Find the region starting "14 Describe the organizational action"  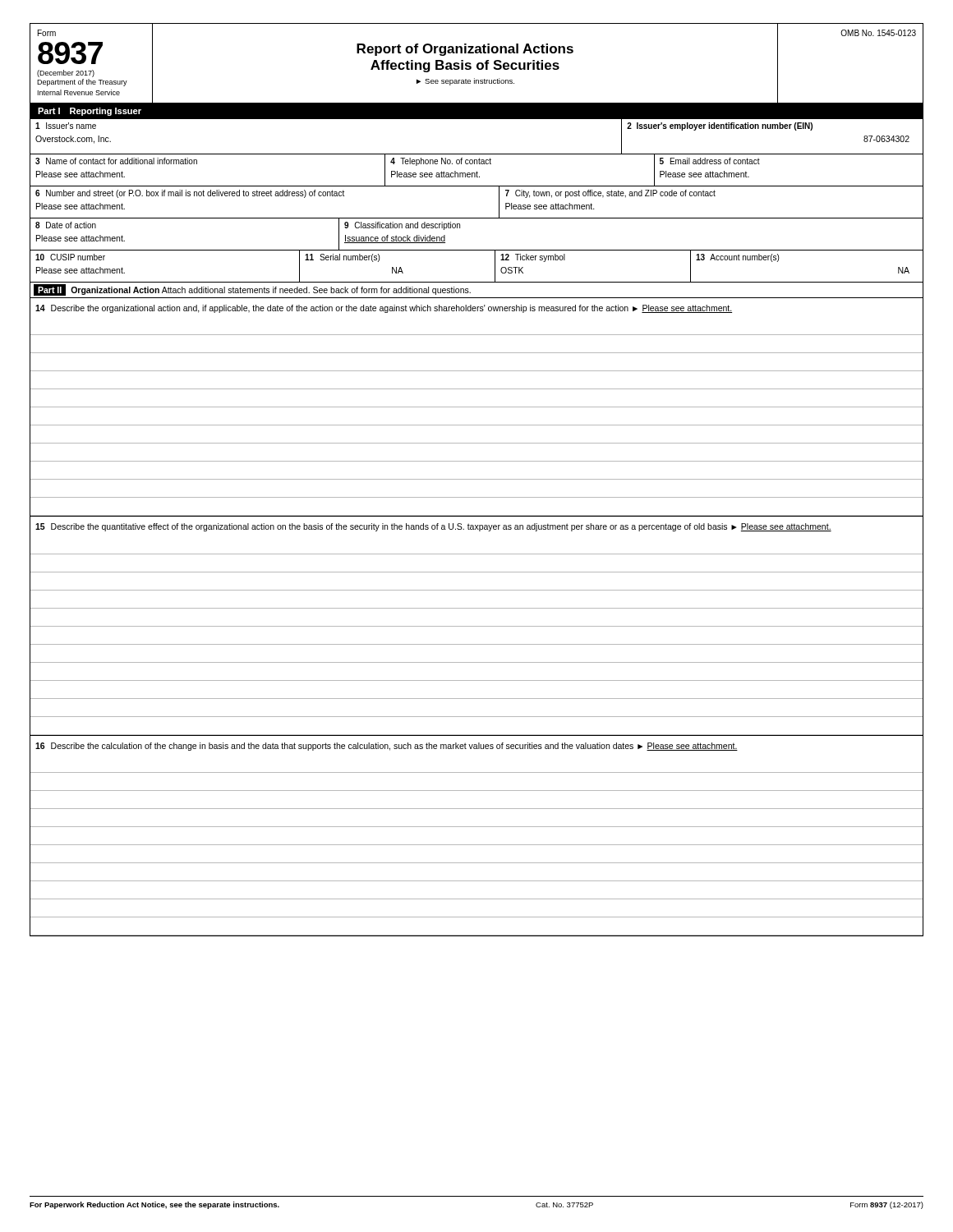tap(384, 308)
